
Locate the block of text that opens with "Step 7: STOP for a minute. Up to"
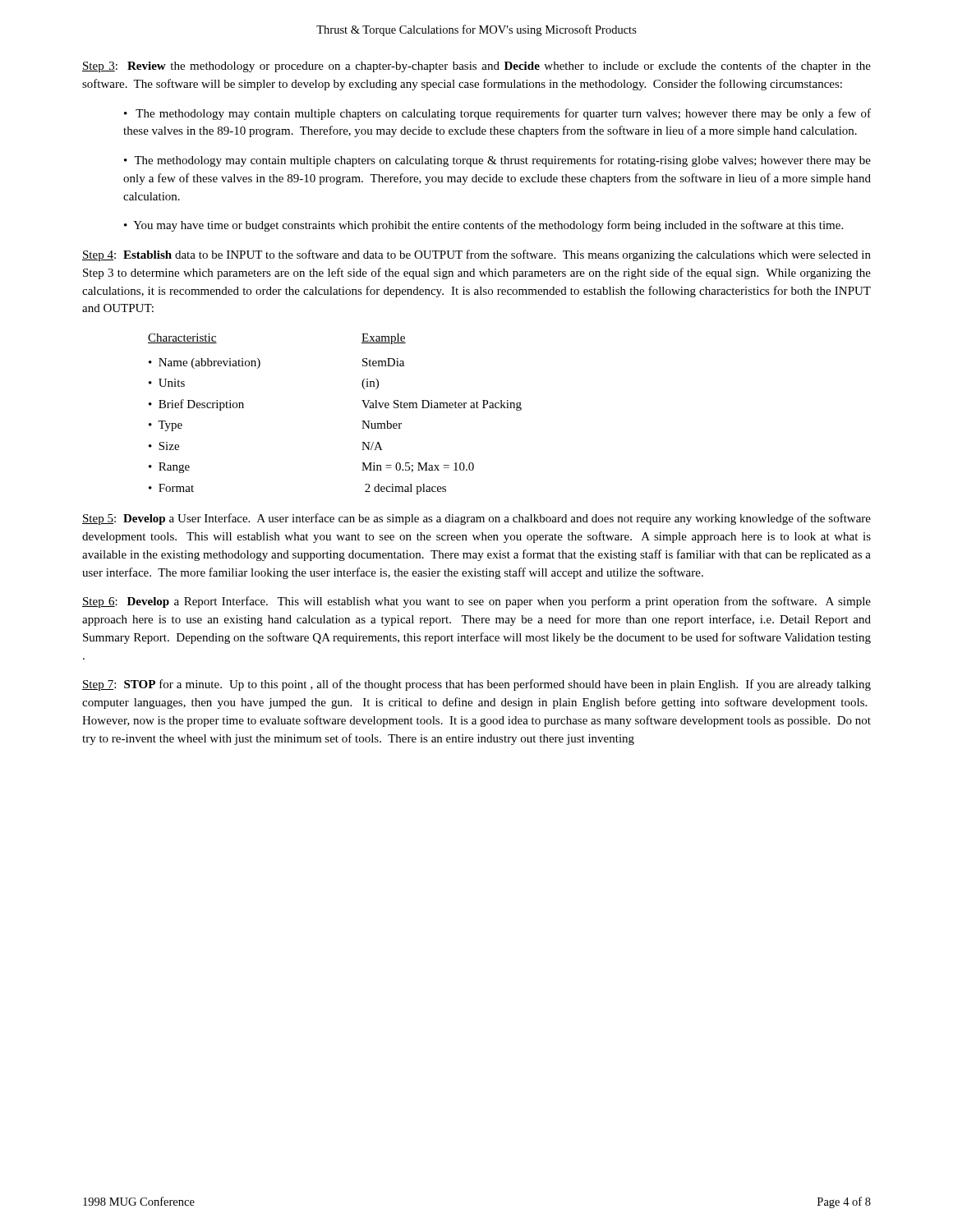(x=476, y=711)
